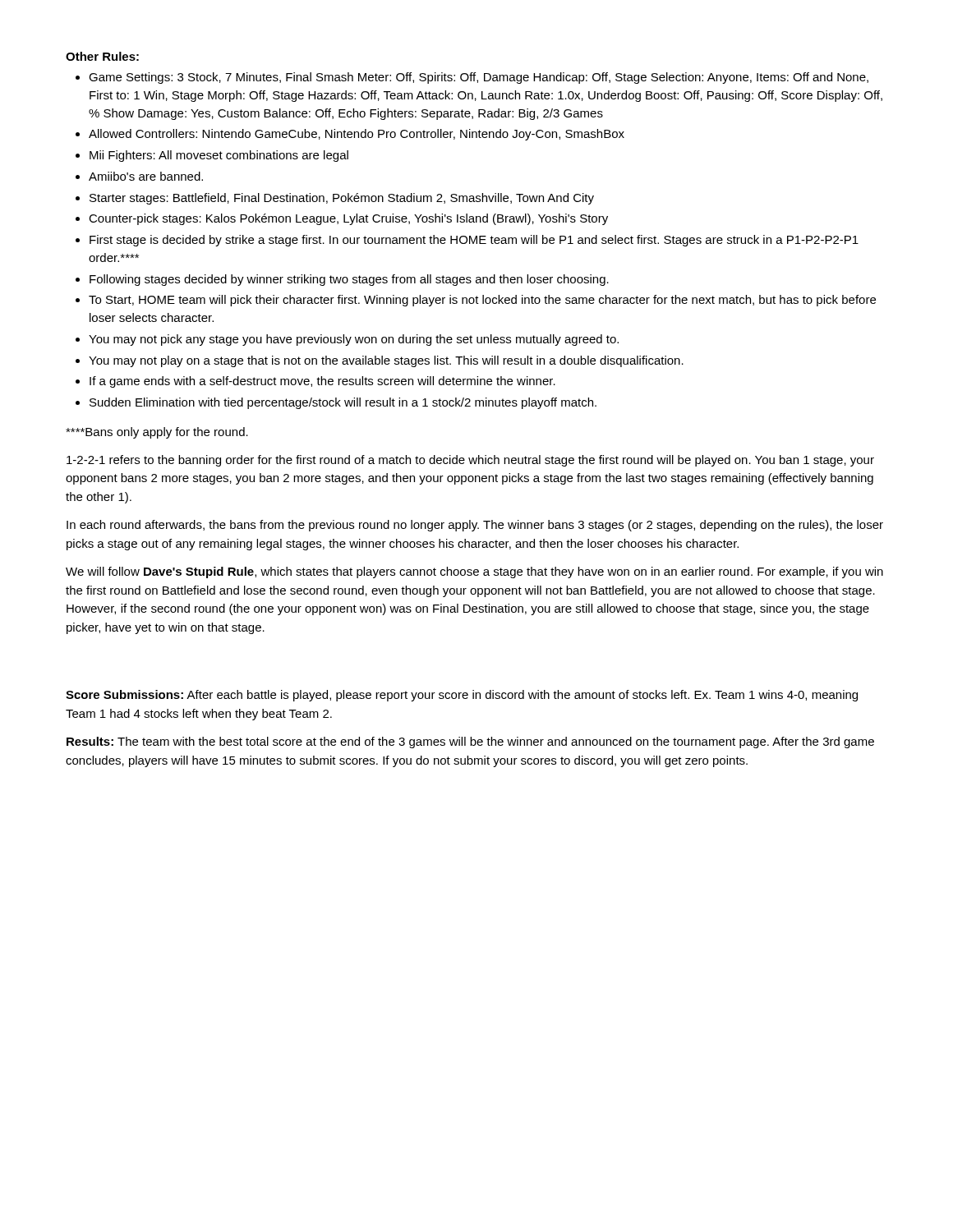
Task: Click on the passage starting "In each round afterwards,"
Action: [474, 534]
